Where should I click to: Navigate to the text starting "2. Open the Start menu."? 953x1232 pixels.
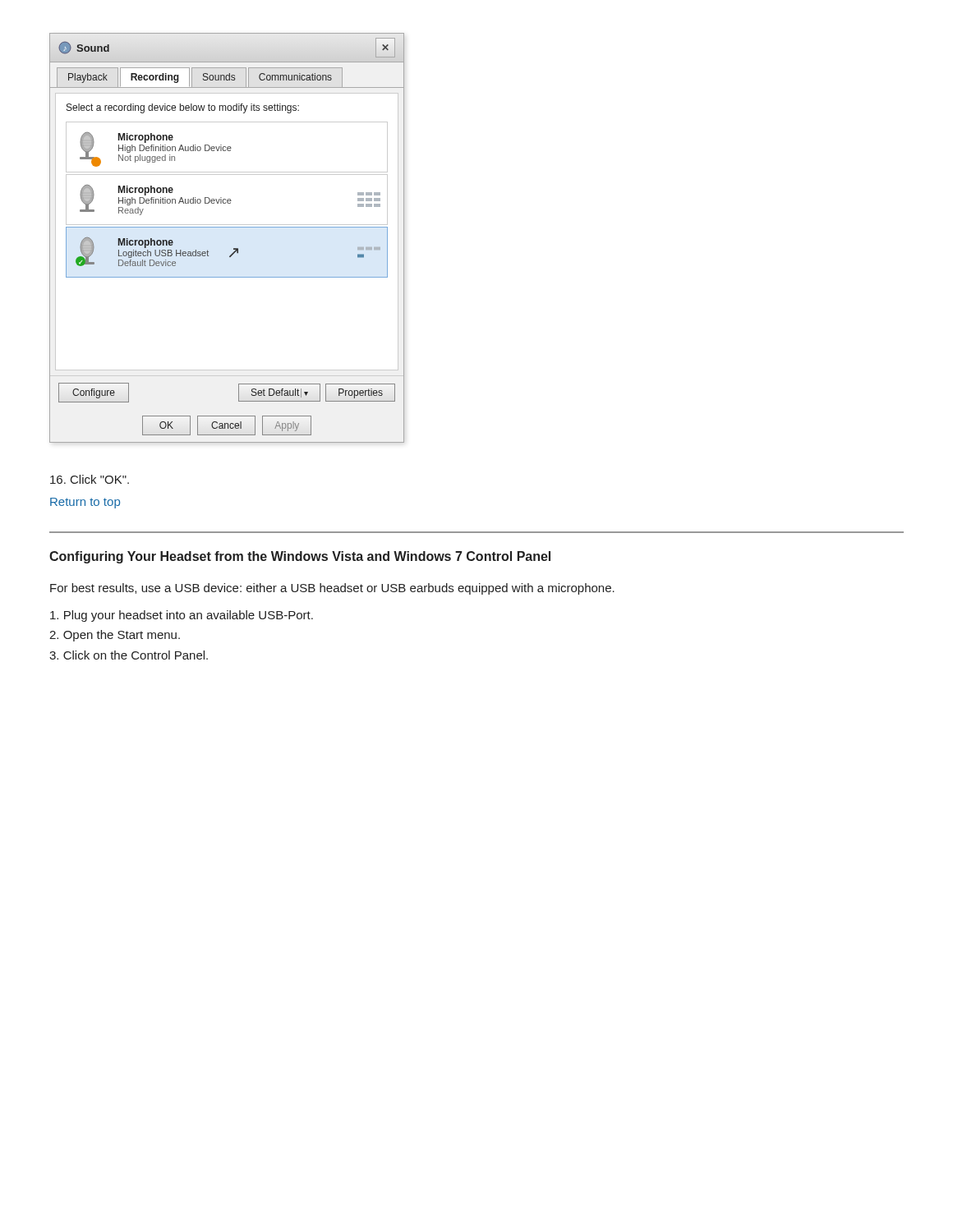(x=115, y=636)
